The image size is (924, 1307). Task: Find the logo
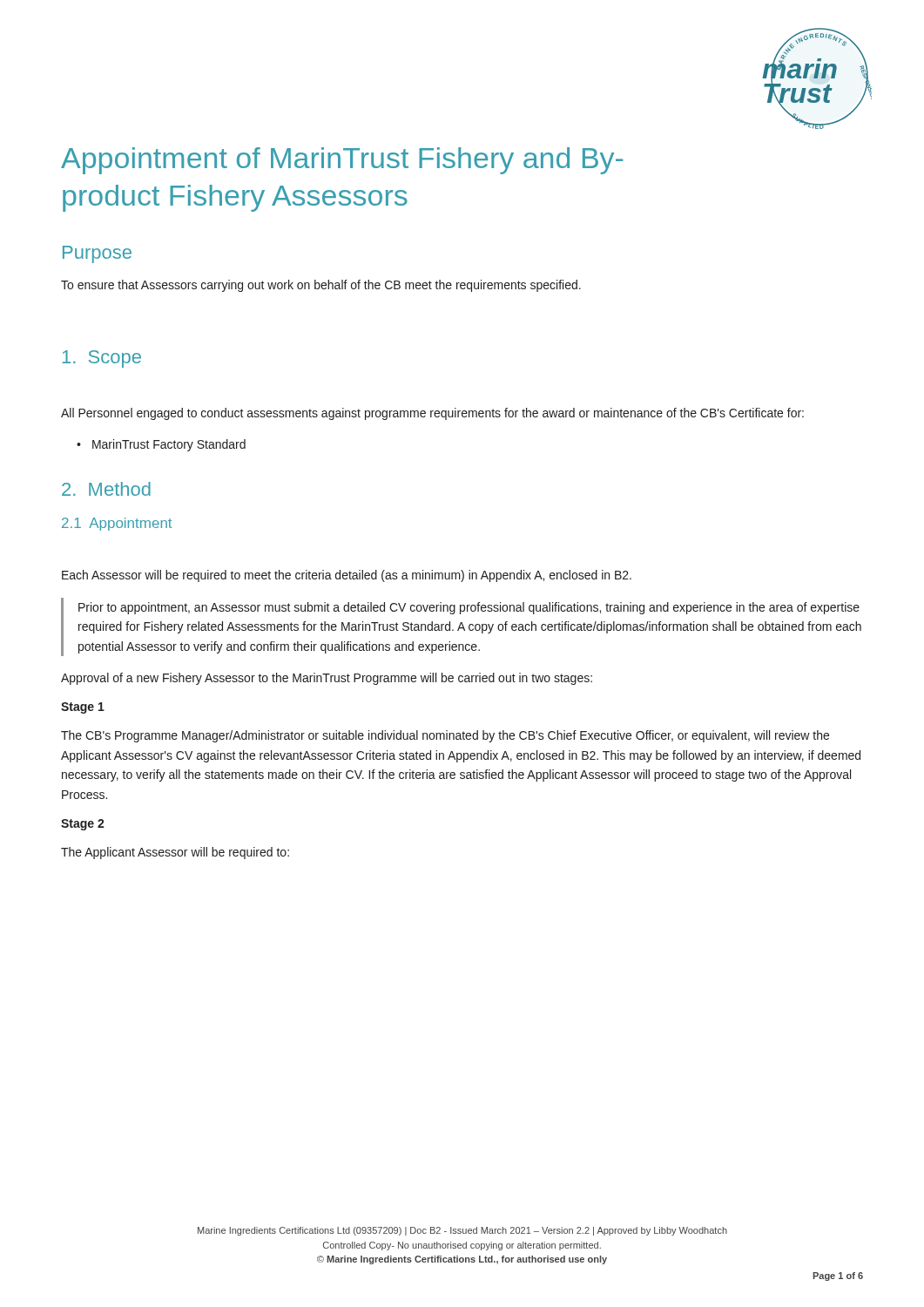pos(802,78)
